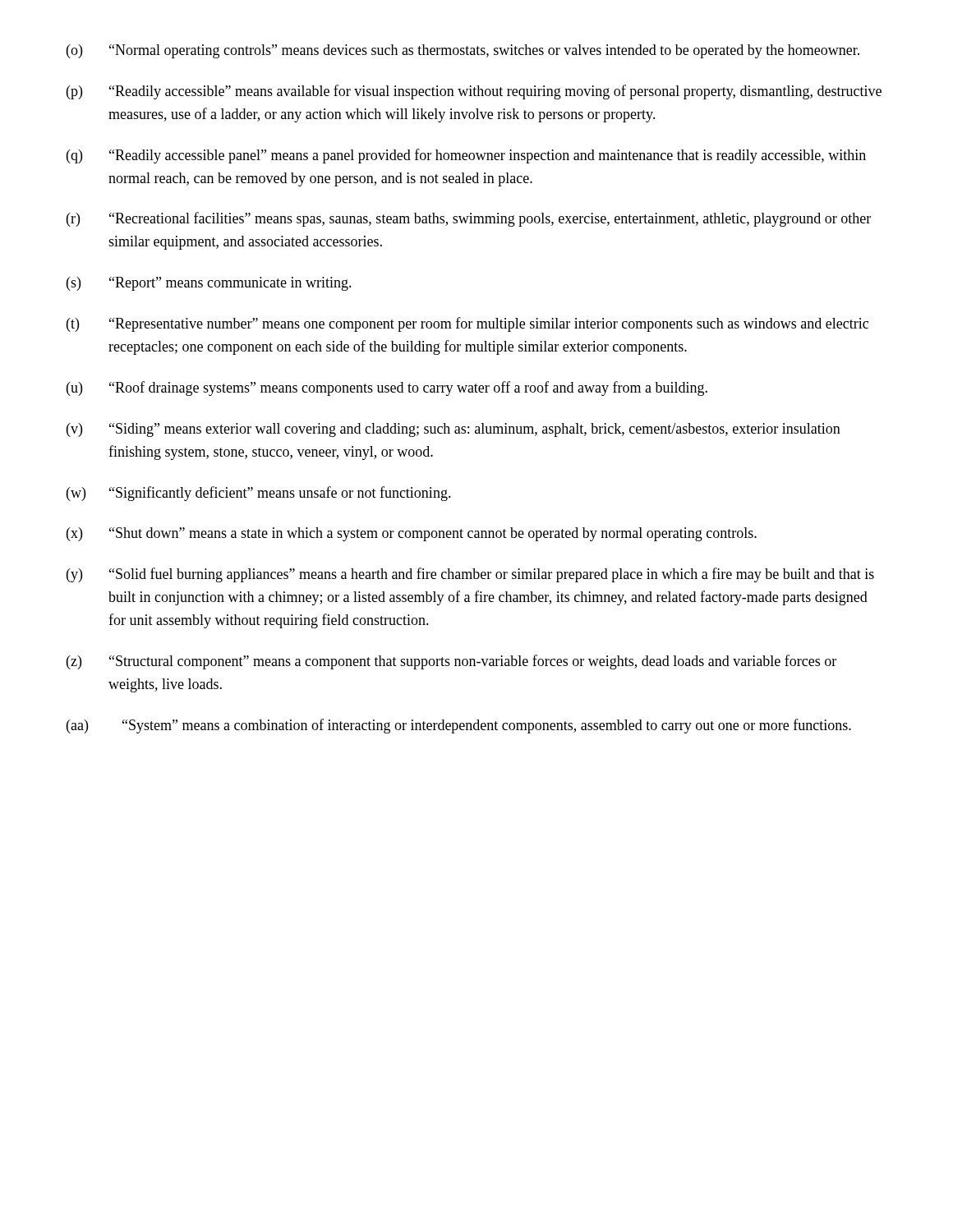Click the passage that begins "(q) “Readily accessible panel” means a panel"
This screenshot has width=953, height=1232.
(x=476, y=167)
